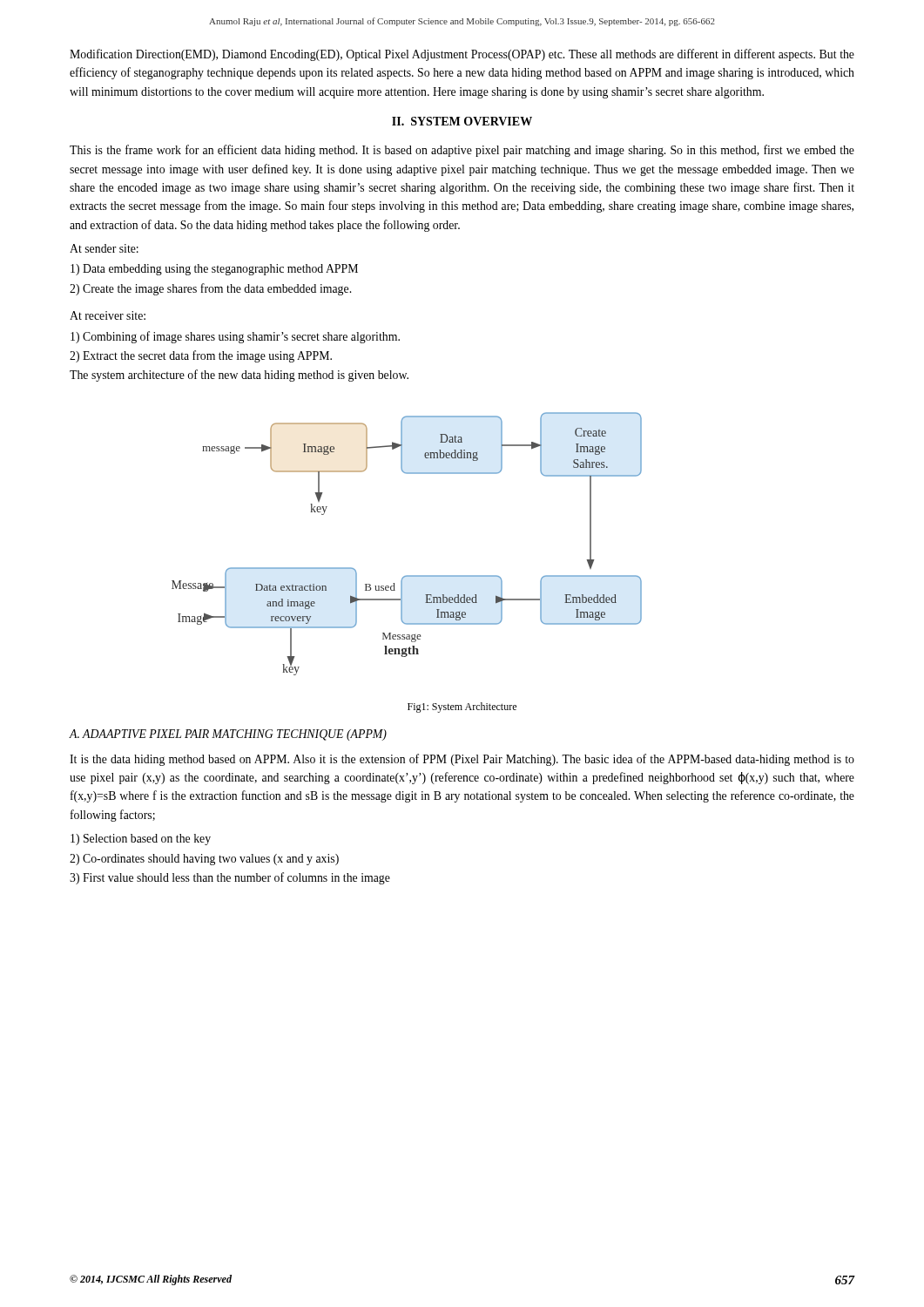The height and width of the screenshot is (1307, 924).
Task: Find the text starting "Fig1: System Architecture"
Action: click(x=462, y=706)
